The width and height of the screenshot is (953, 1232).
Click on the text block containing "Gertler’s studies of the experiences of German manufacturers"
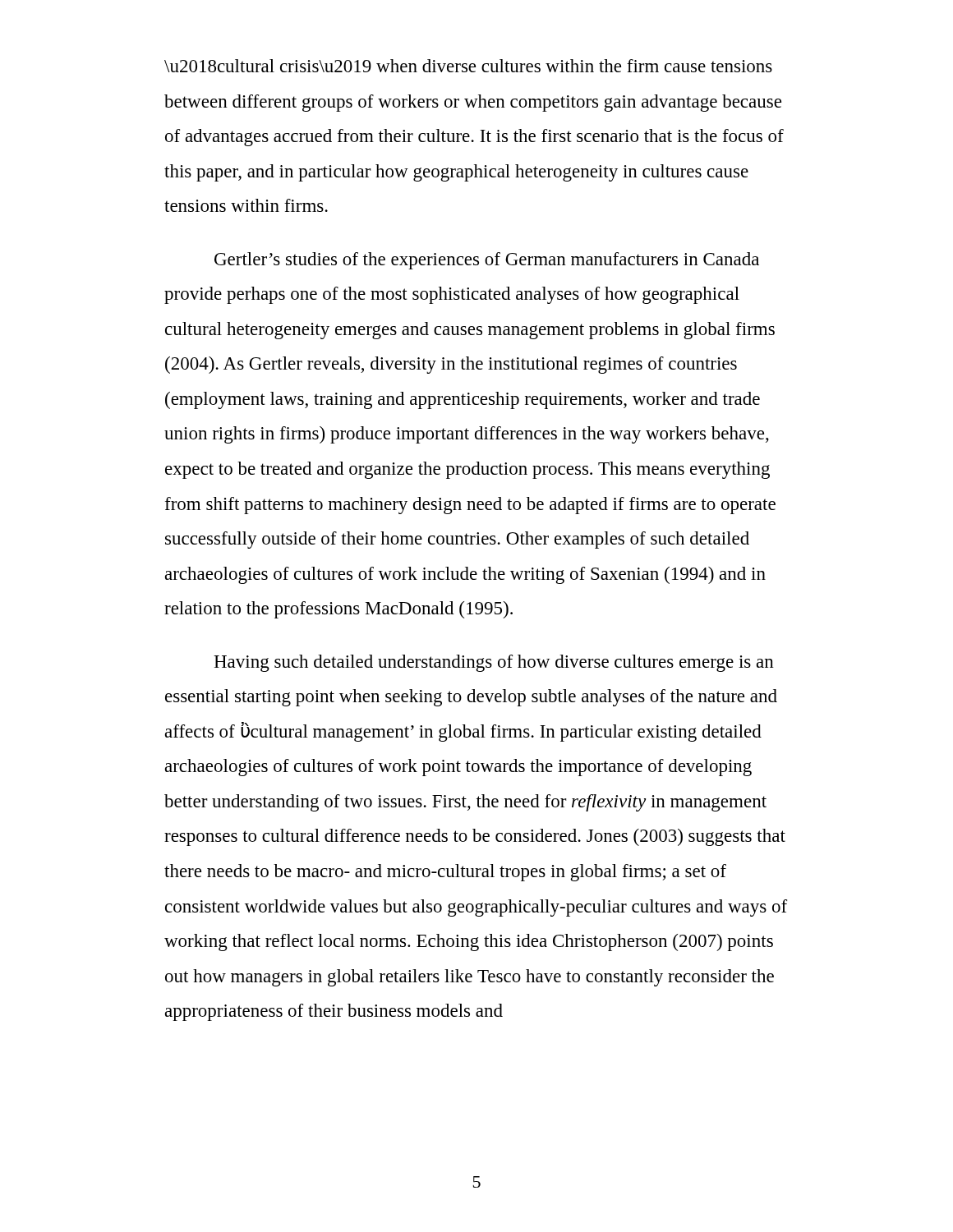(x=476, y=434)
